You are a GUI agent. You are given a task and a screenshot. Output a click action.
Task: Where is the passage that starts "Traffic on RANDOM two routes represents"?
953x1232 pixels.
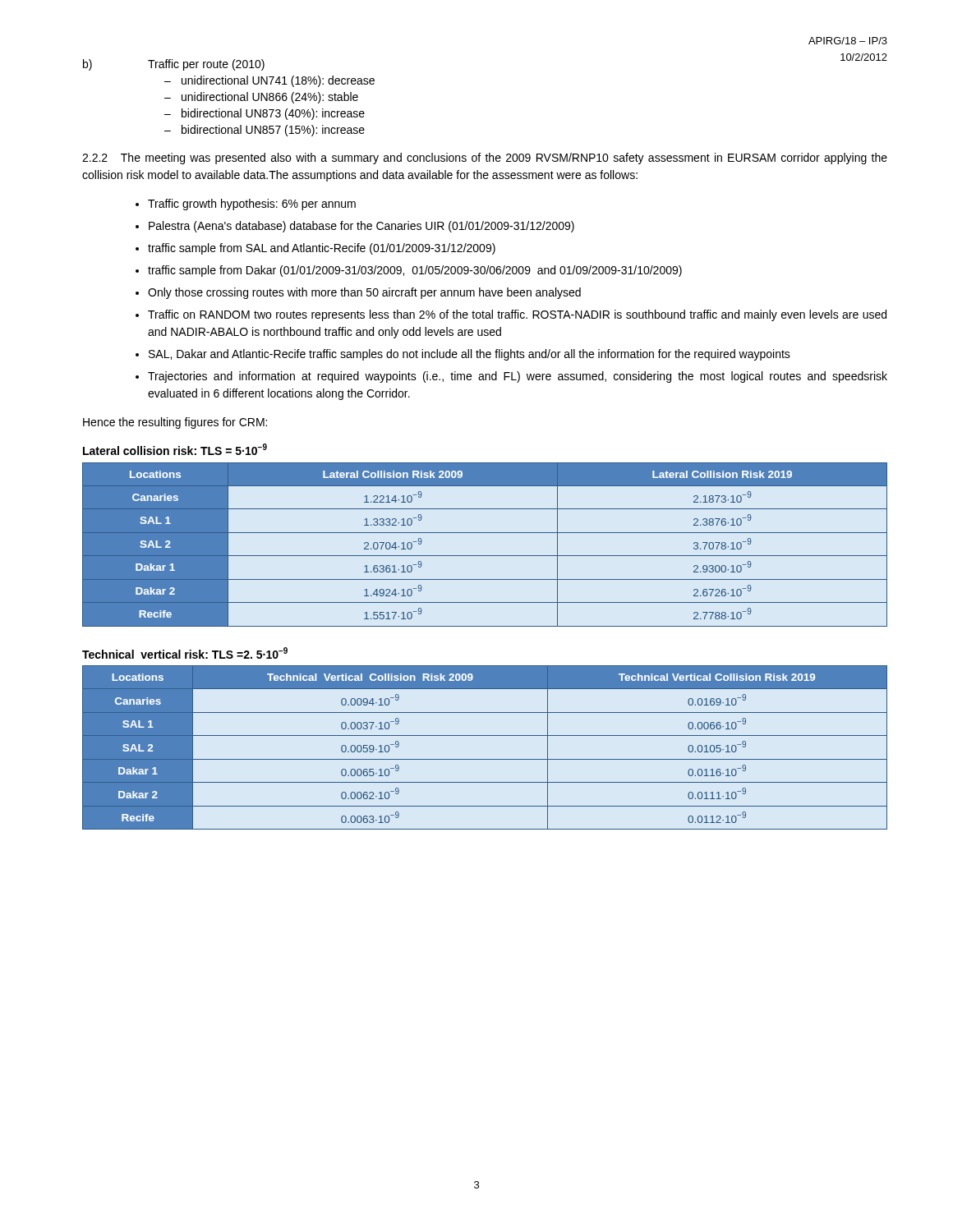pos(518,323)
